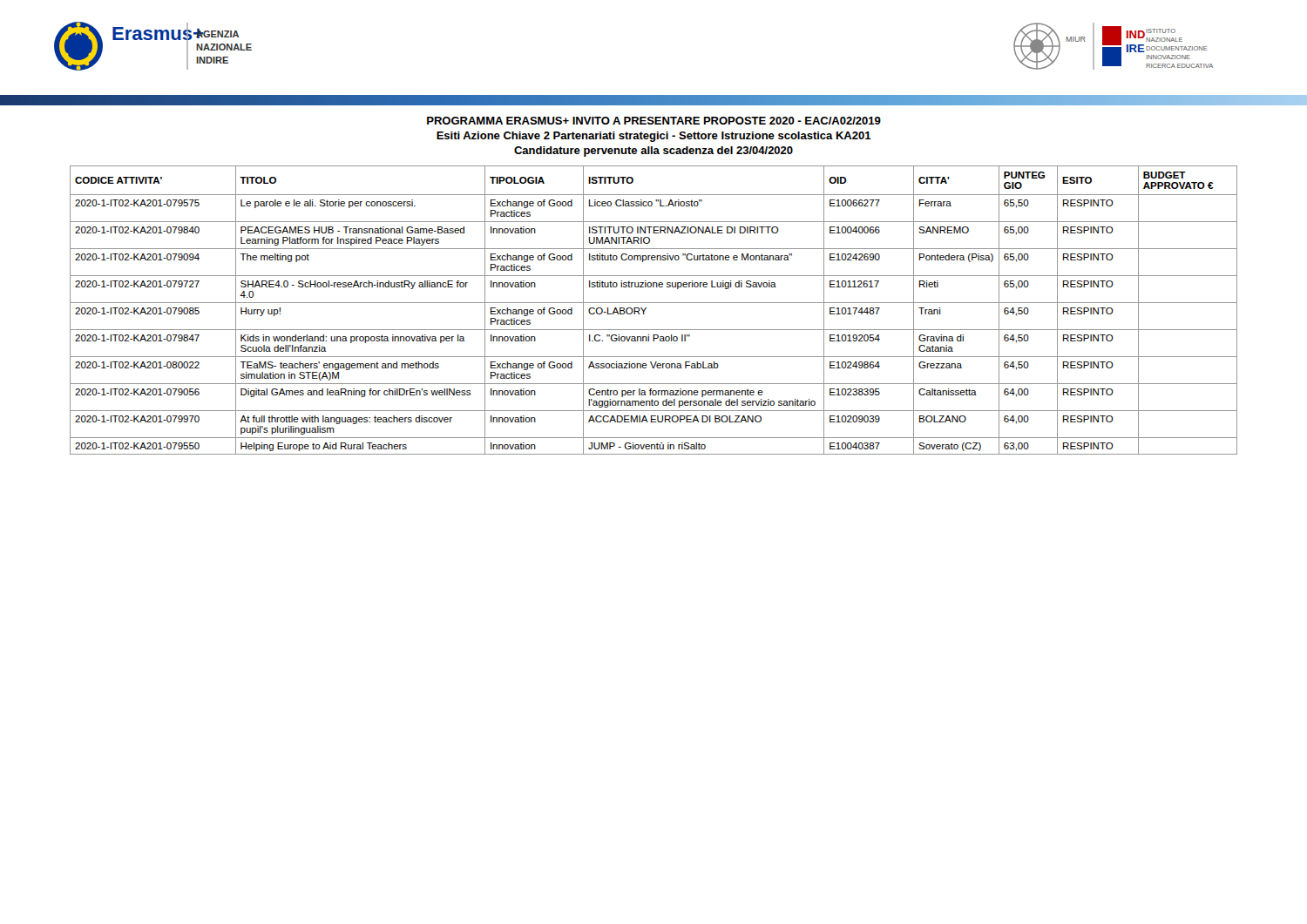The image size is (1307, 924).
Task: Find the table that mentions "Istituto Comprensivo "Curtatone"
Action: point(654,310)
